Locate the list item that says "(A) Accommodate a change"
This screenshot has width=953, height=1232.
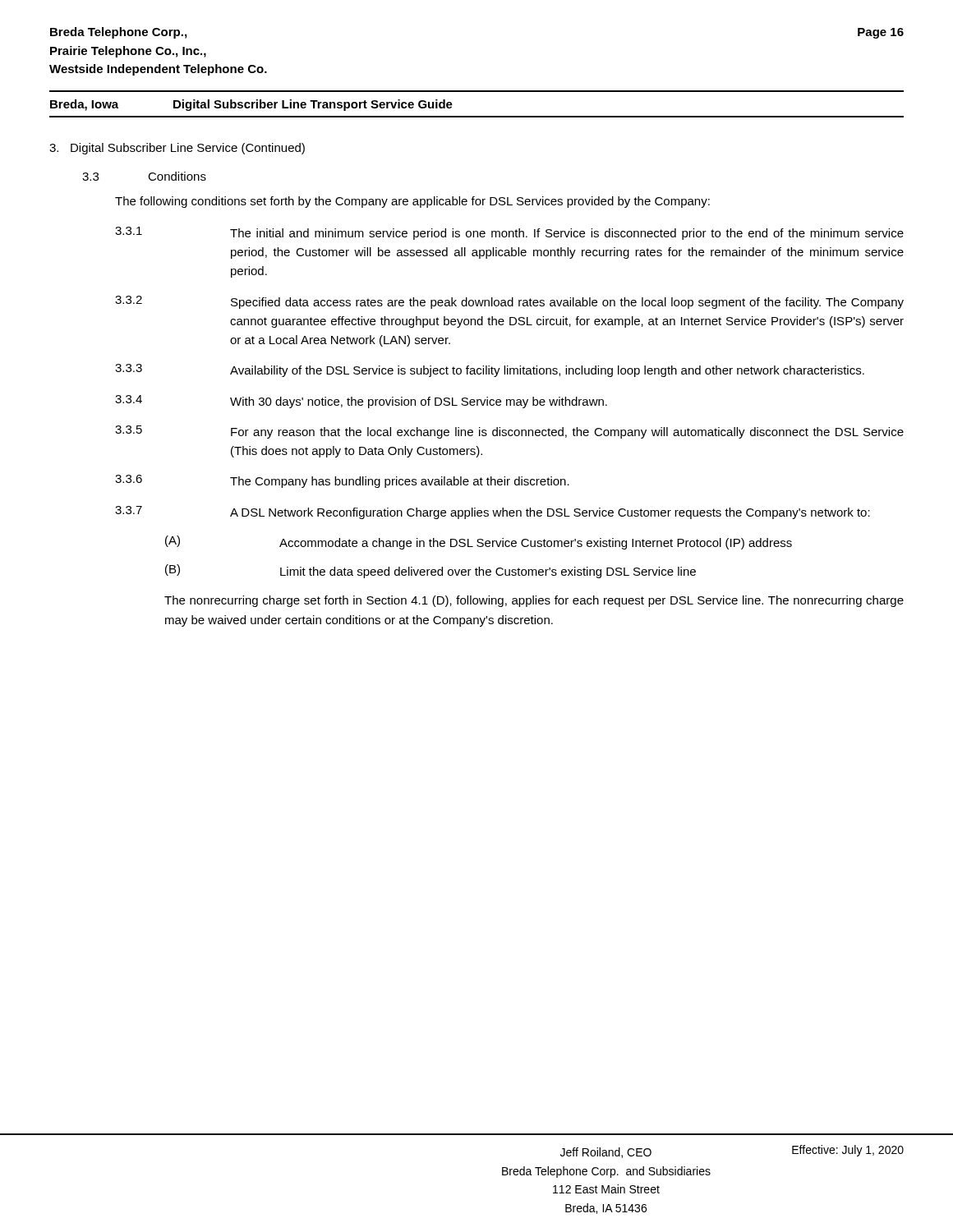coord(476,542)
